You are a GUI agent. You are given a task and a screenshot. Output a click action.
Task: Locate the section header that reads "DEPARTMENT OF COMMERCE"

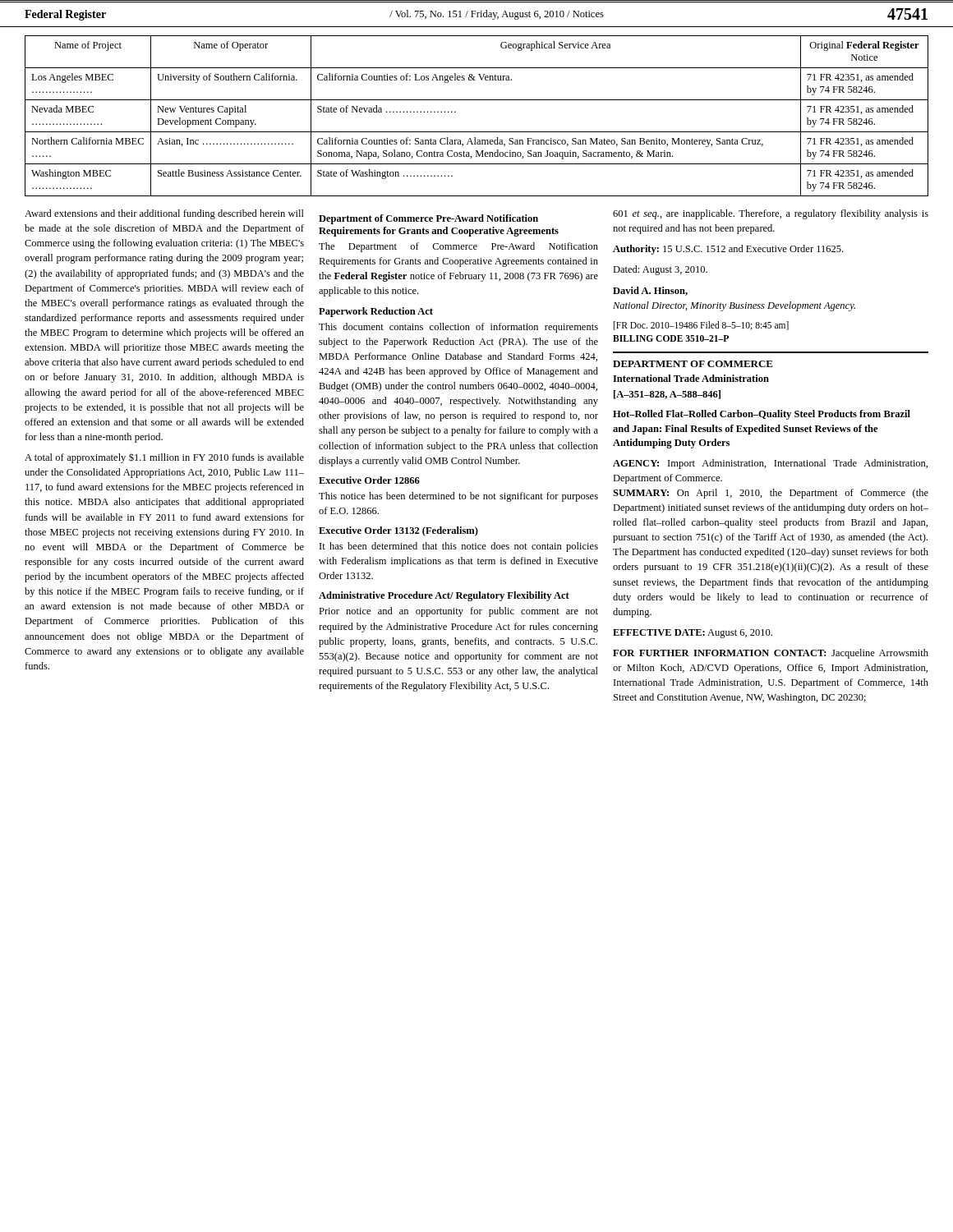tap(693, 363)
